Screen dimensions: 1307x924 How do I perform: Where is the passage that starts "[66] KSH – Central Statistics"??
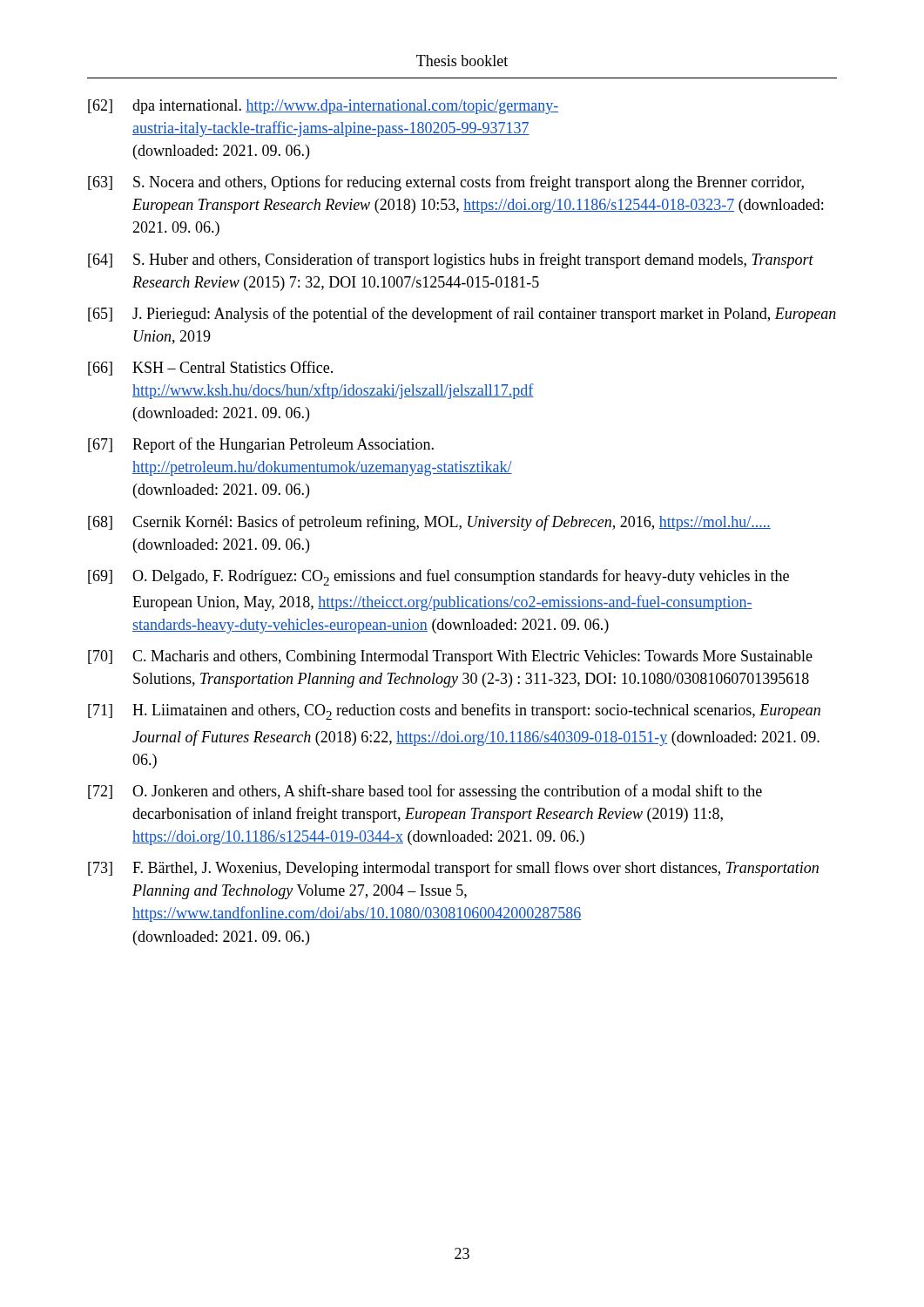tap(310, 390)
